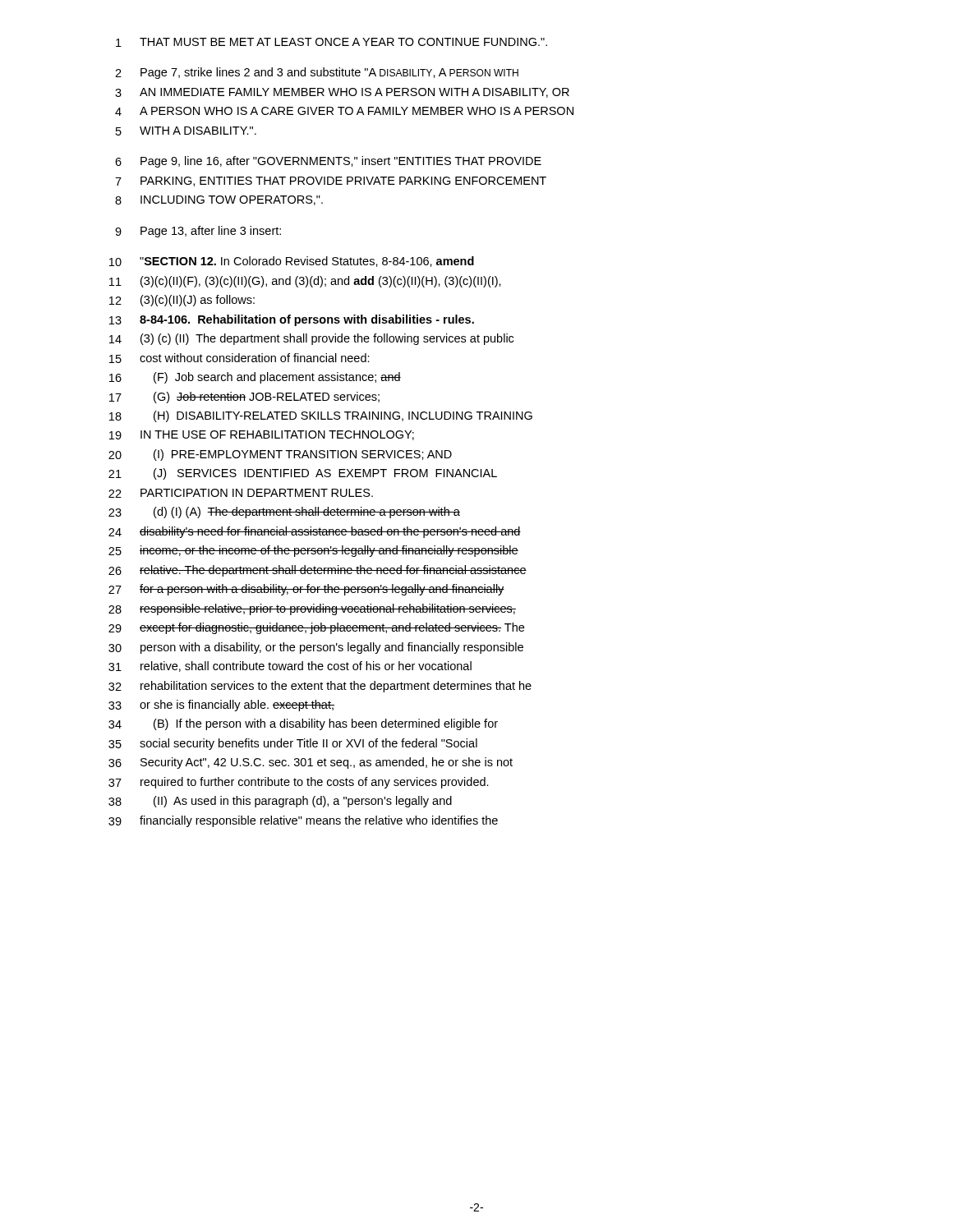Where is the passage that starts "3 AN IMMEDIATE FAMILY MEMBER WHO IS A"?
The image size is (953, 1232).
coord(485,93)
